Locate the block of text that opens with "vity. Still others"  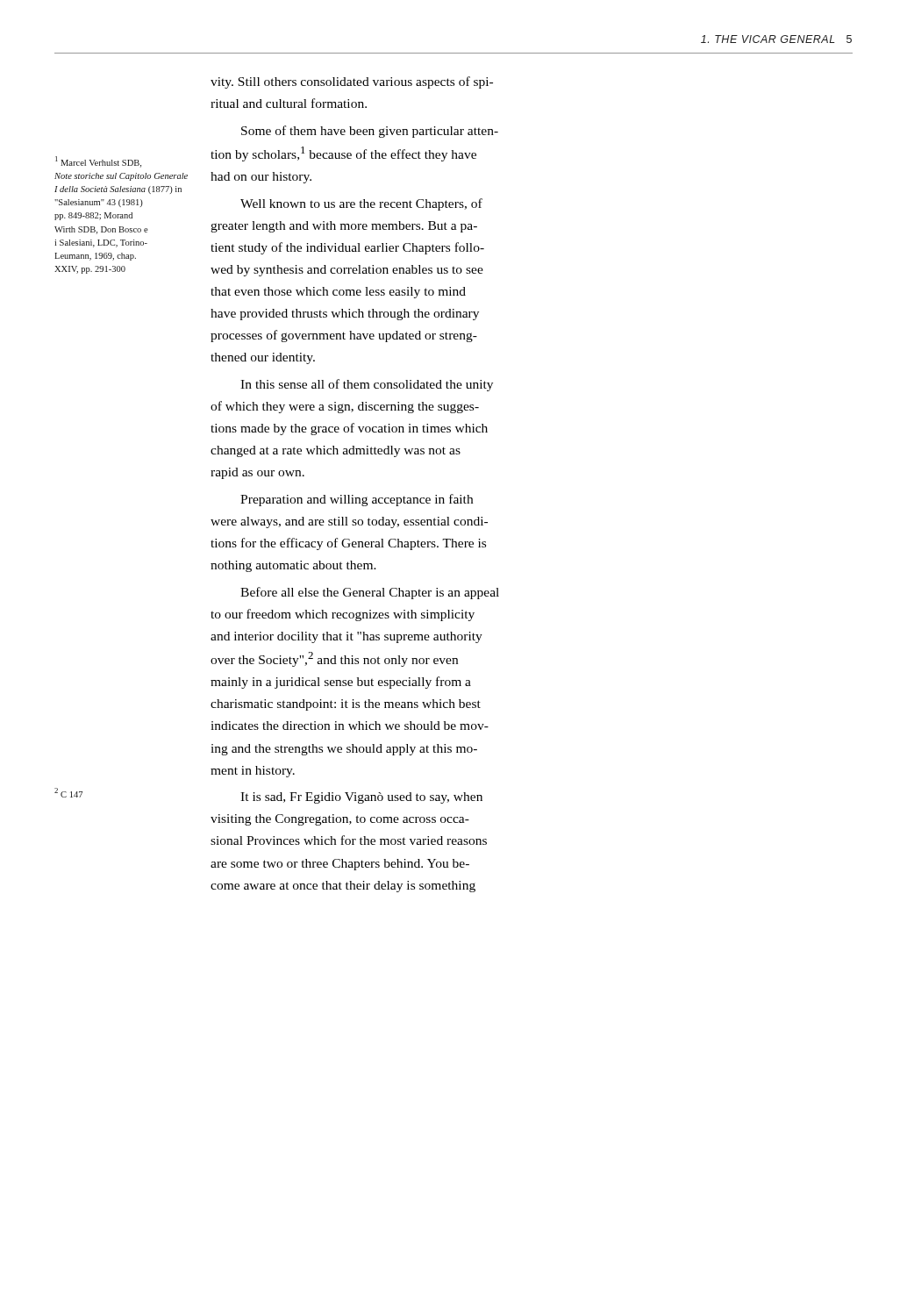[352, 82]
